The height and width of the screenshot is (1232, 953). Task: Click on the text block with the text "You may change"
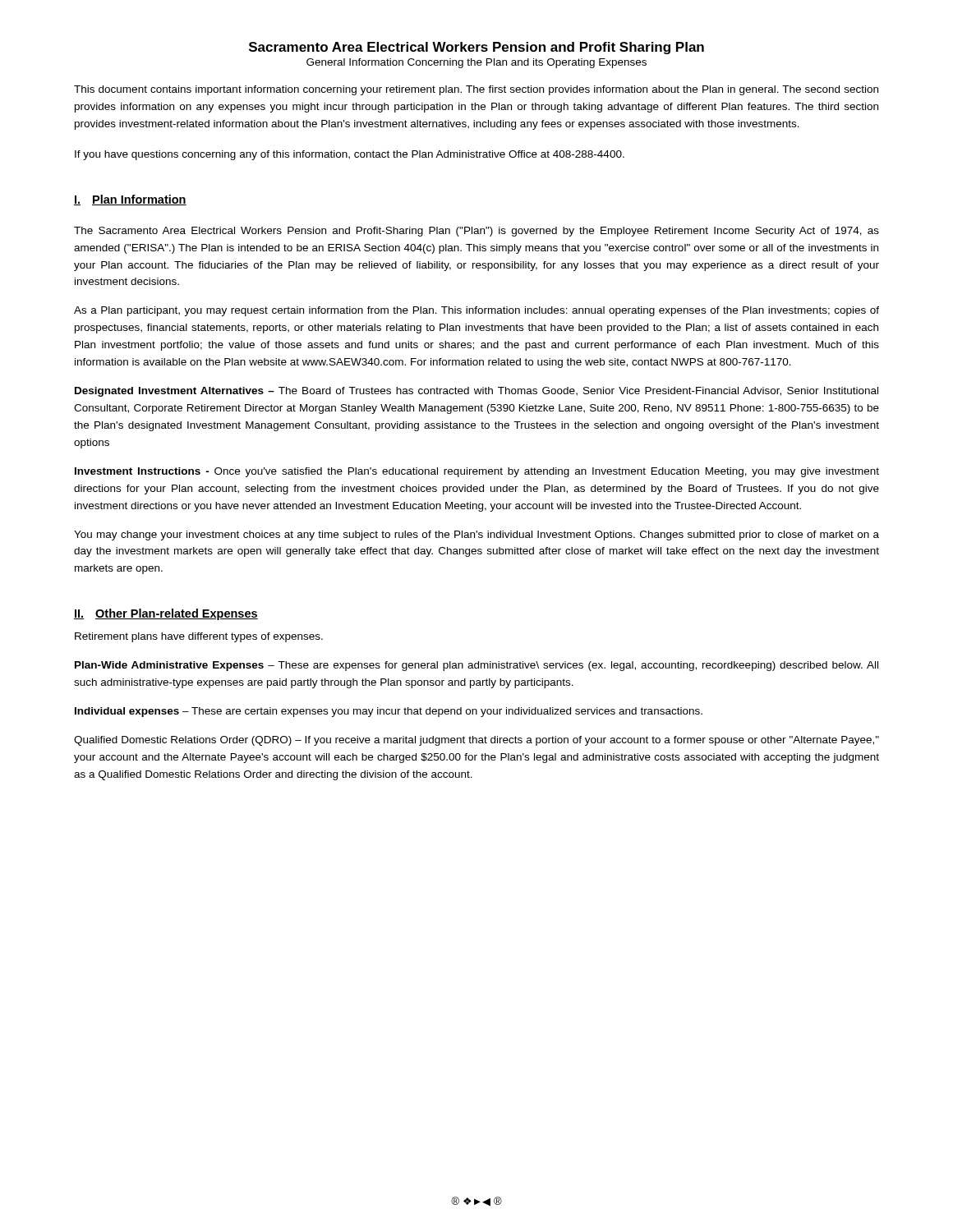tap(476, 551)
